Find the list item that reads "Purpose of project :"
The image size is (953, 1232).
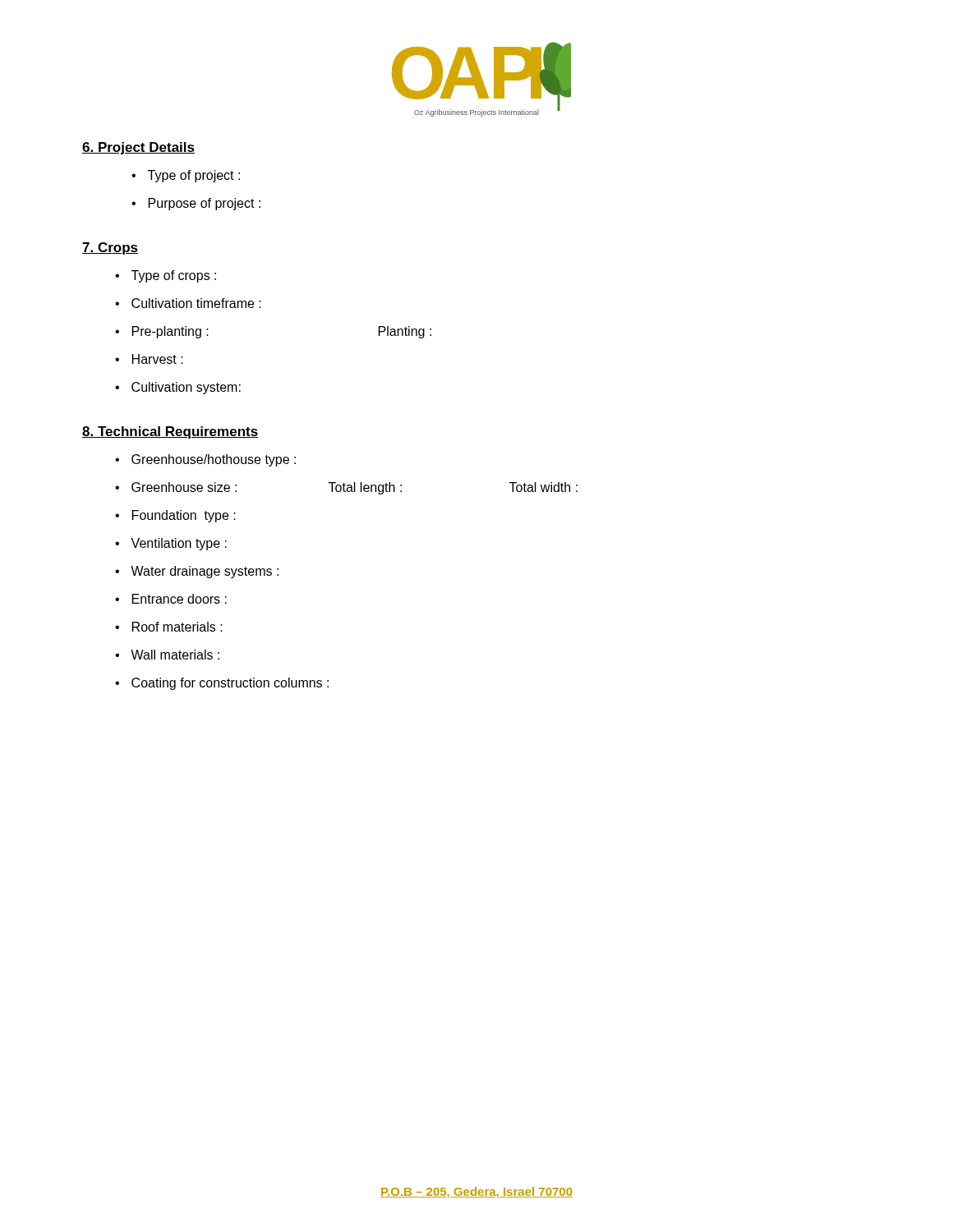(205, 203)
